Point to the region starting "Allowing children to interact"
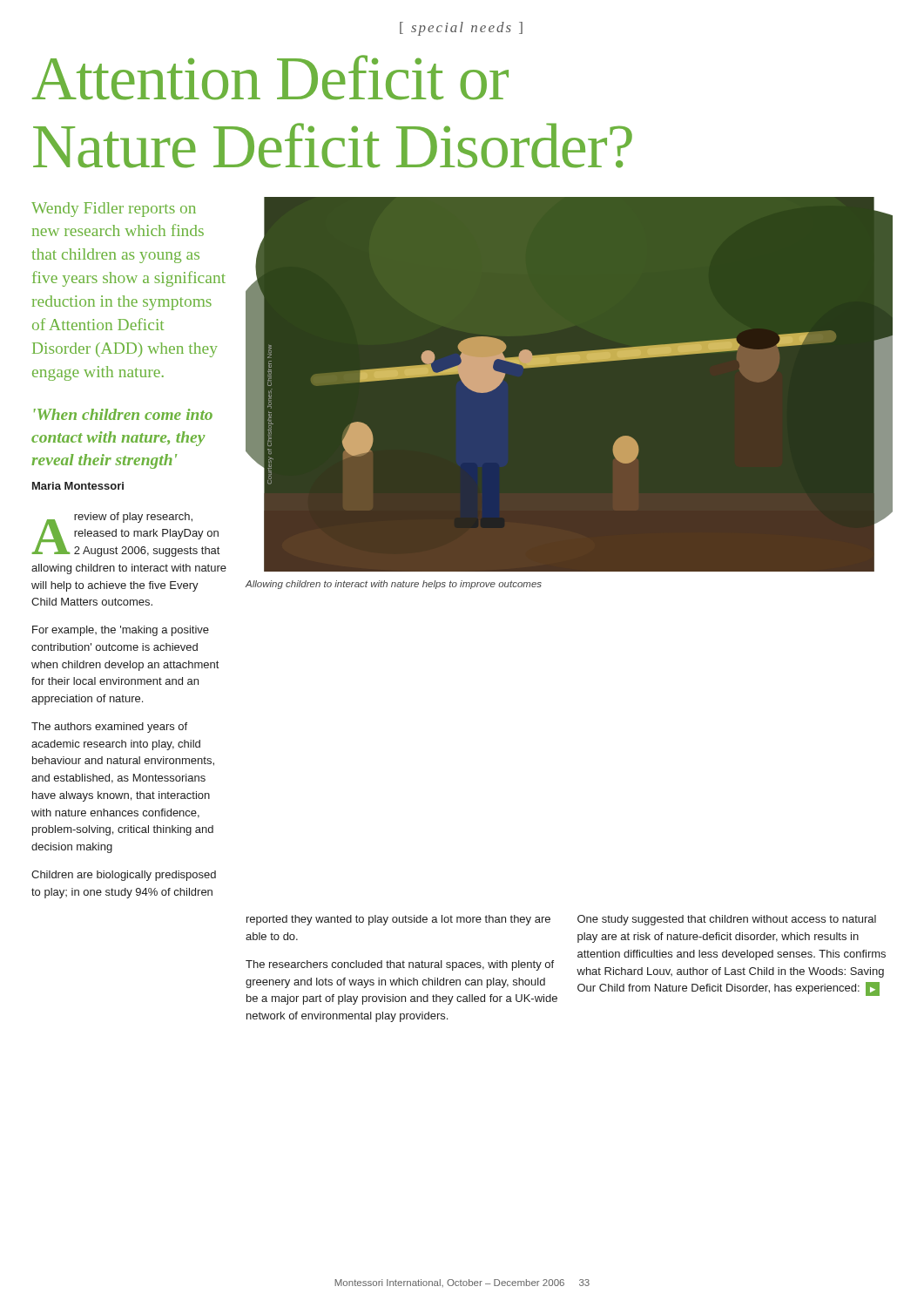This screenshot has height=1307, width=924. point(394,583)
